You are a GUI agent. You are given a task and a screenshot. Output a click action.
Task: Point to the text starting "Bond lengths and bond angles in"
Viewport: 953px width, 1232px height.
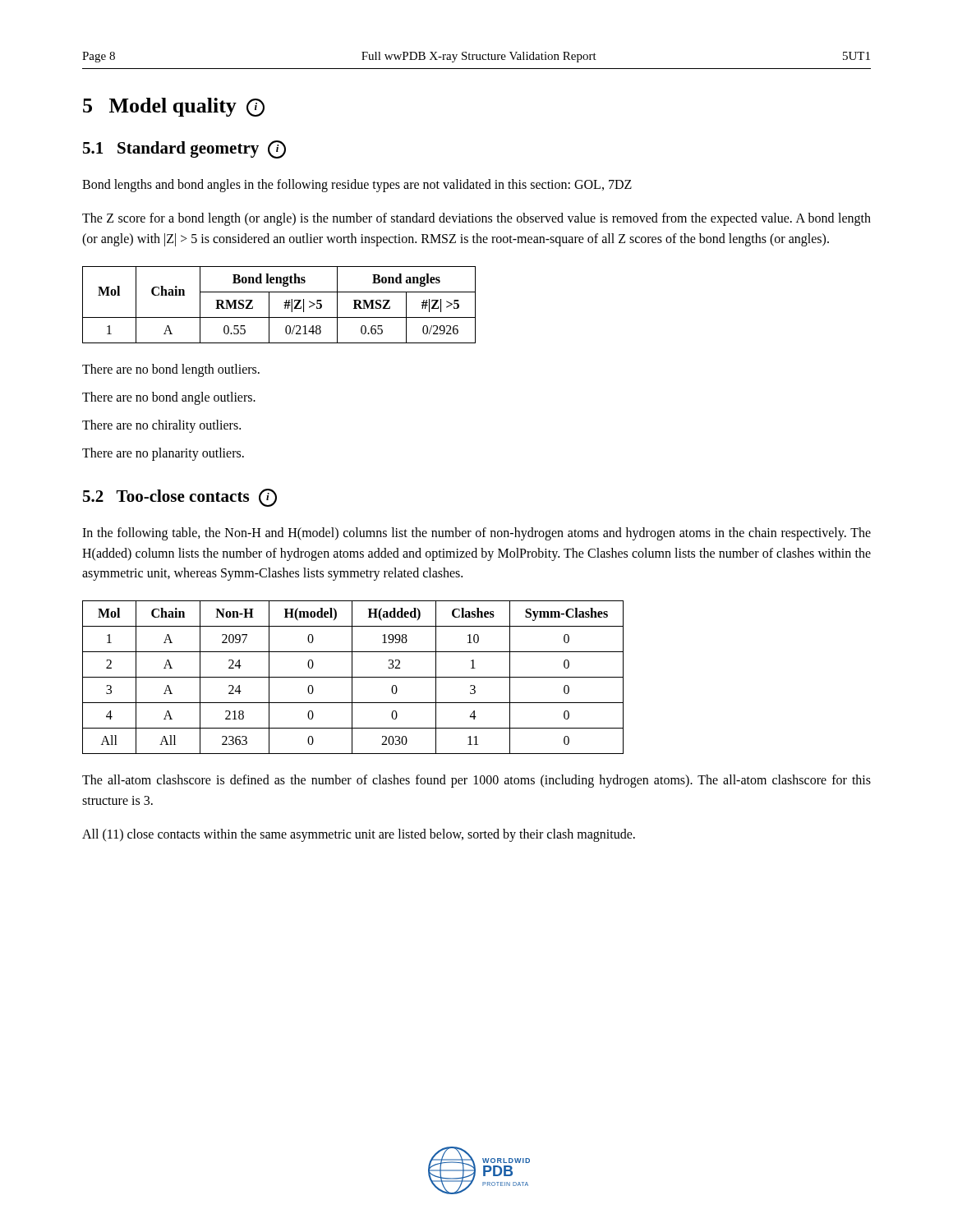click(476, 185)
